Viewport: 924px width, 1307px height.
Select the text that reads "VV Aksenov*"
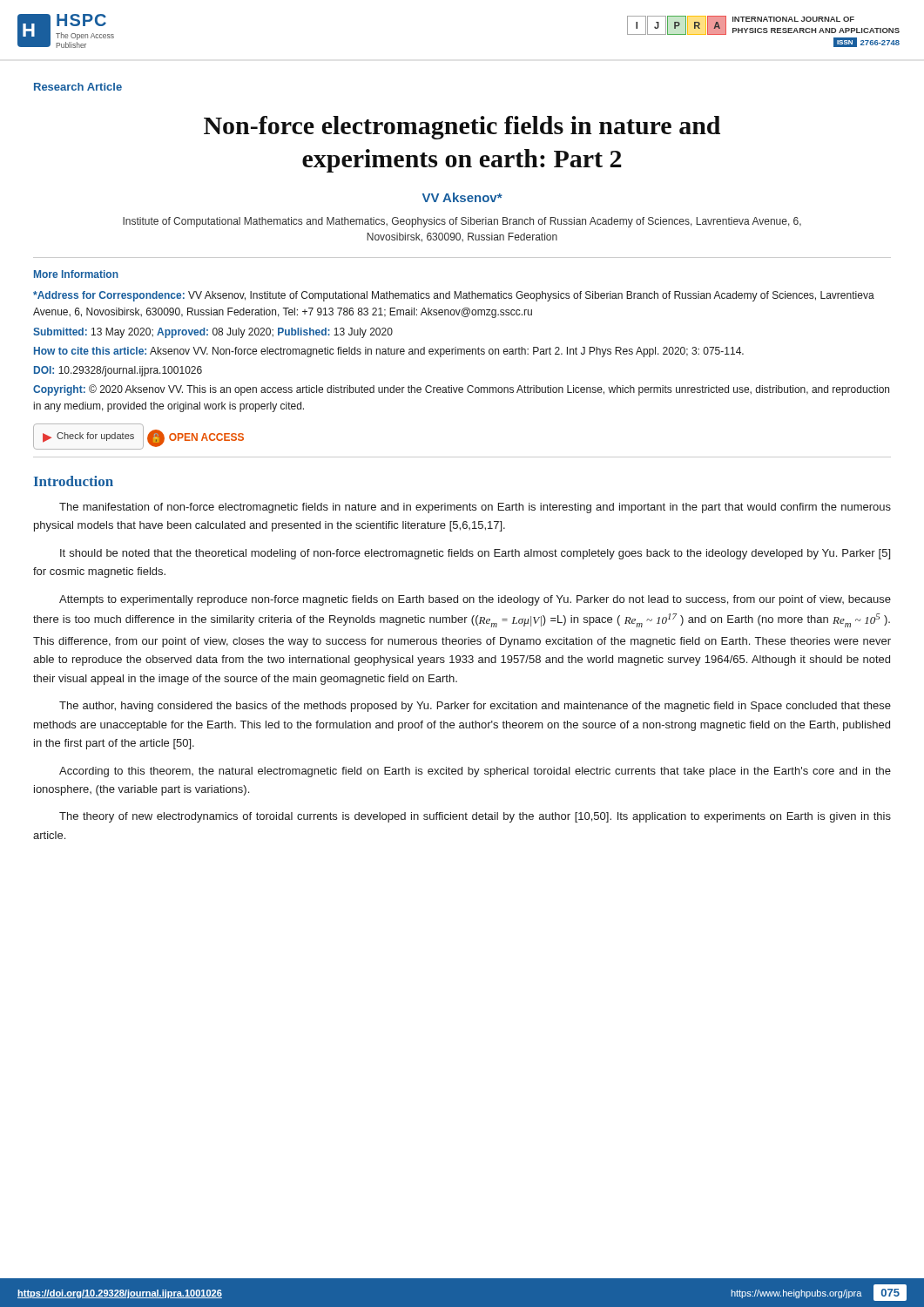click(462, 197)
